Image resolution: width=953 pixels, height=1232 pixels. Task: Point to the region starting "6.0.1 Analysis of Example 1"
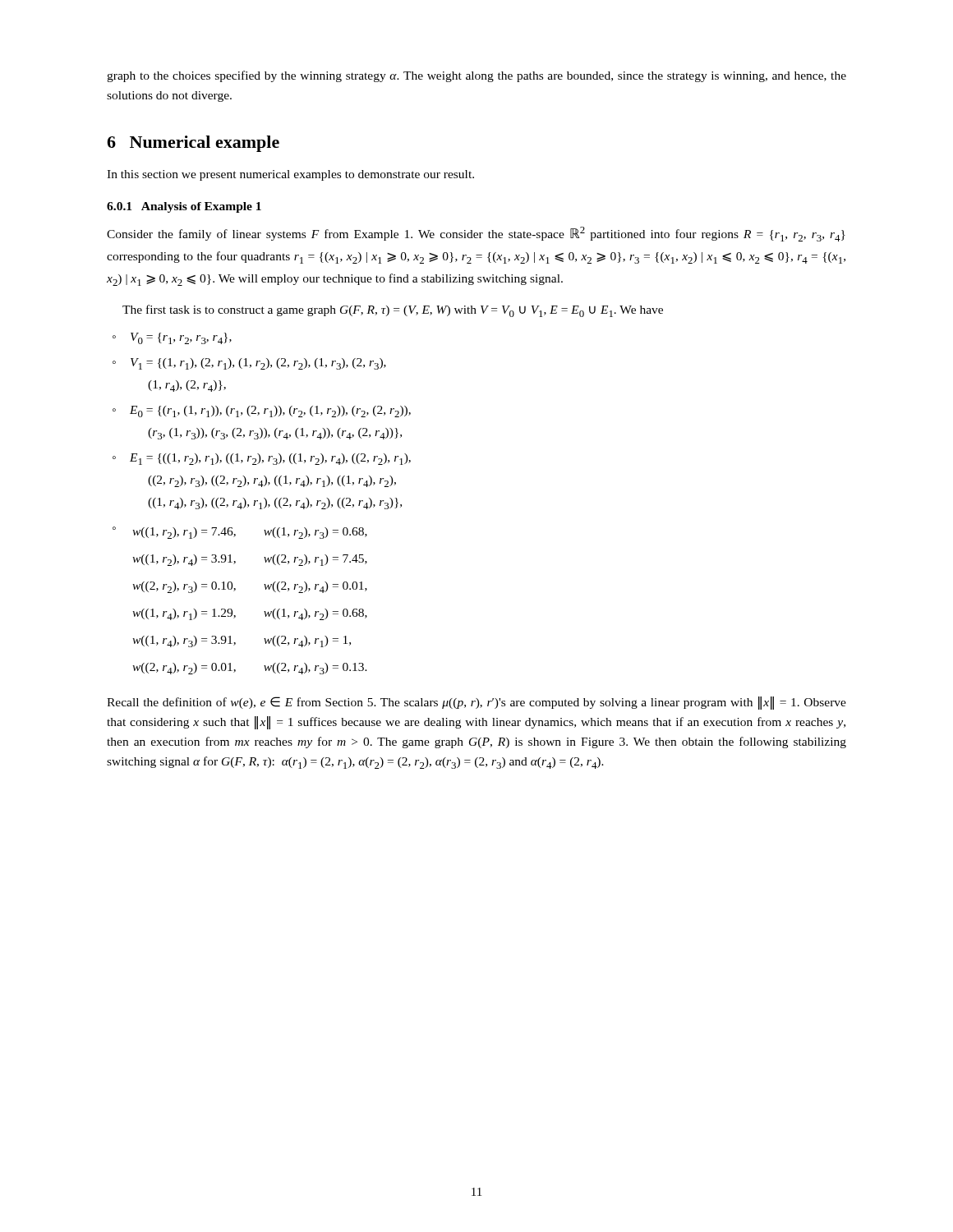click(x=184, y=206)
